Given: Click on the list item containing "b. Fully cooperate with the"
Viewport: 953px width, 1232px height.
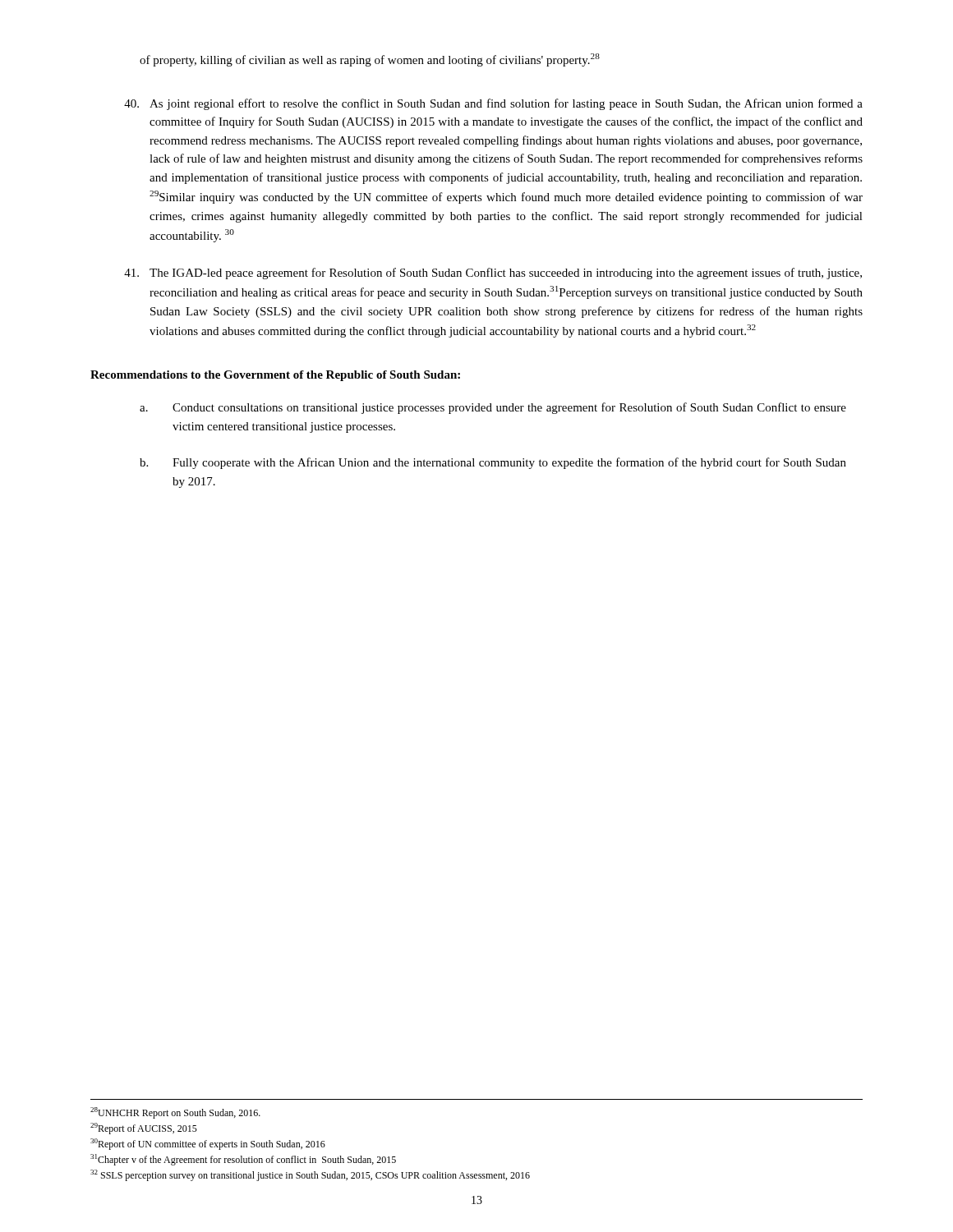Looking at the screenshot, I should 493,472.
